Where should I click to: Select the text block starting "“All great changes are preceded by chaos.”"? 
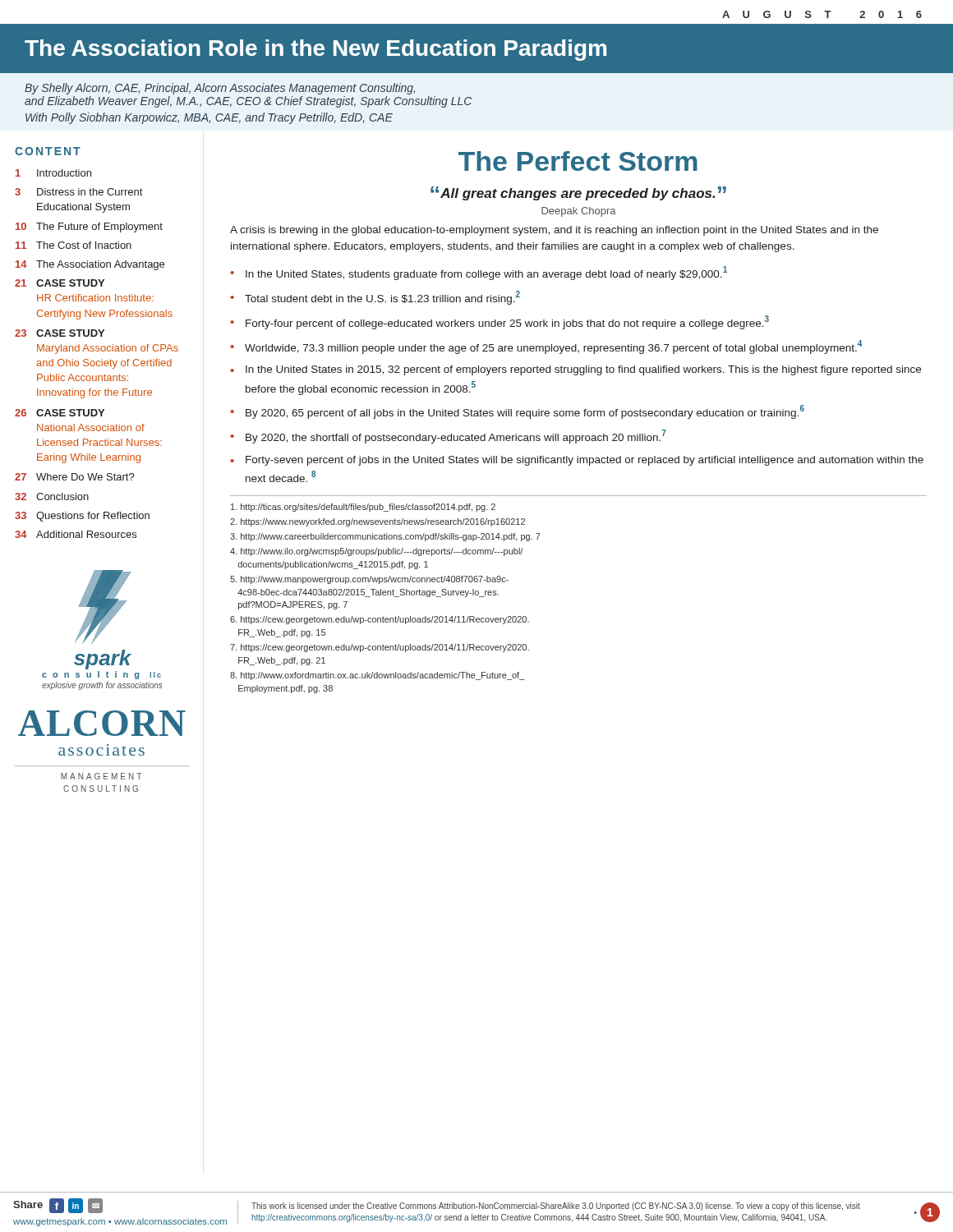[578, 201]
